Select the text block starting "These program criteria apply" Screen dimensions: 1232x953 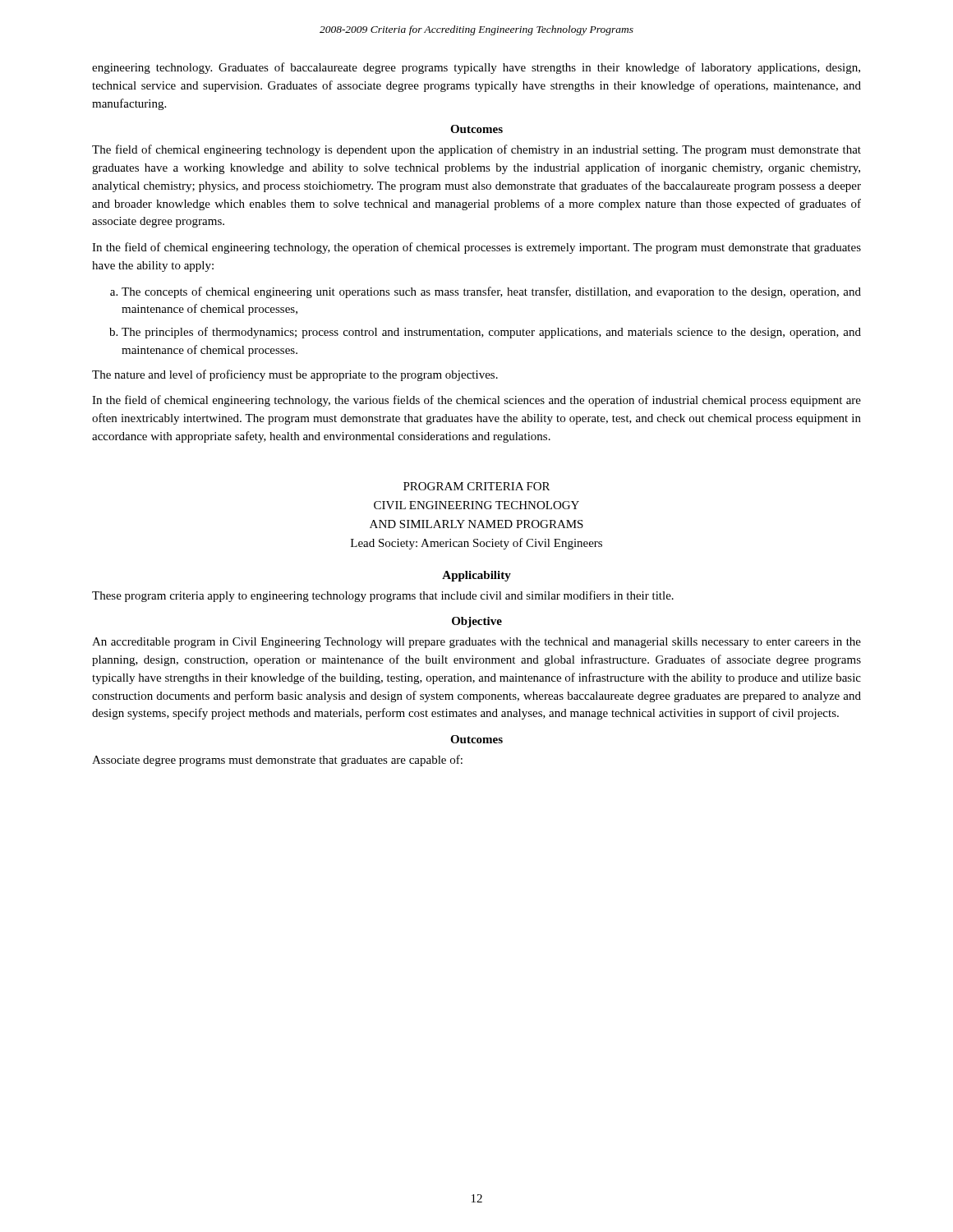tap(476, 596)
